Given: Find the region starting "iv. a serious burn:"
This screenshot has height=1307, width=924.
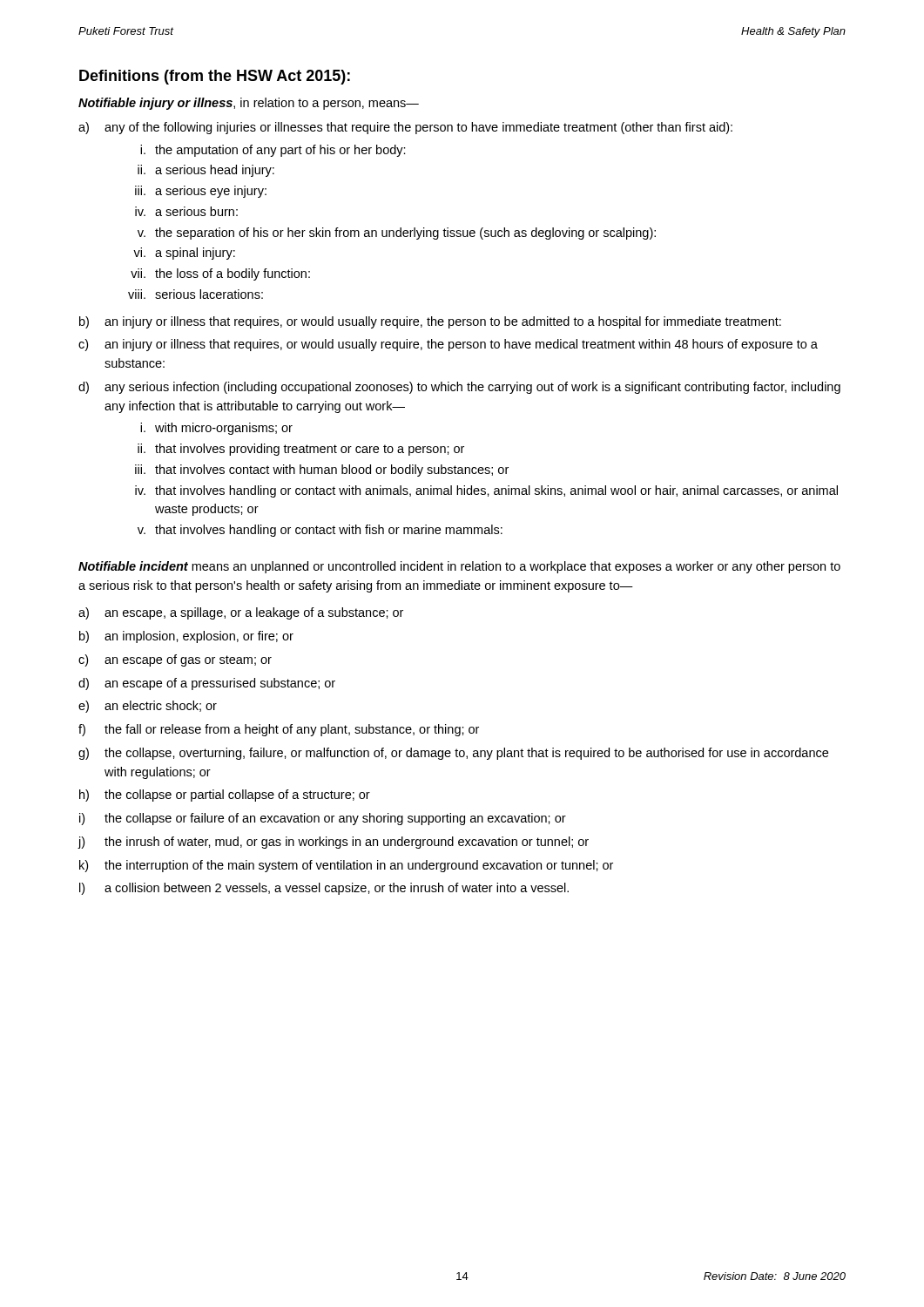Looking at the screenshot, I should tap(186, 211).
